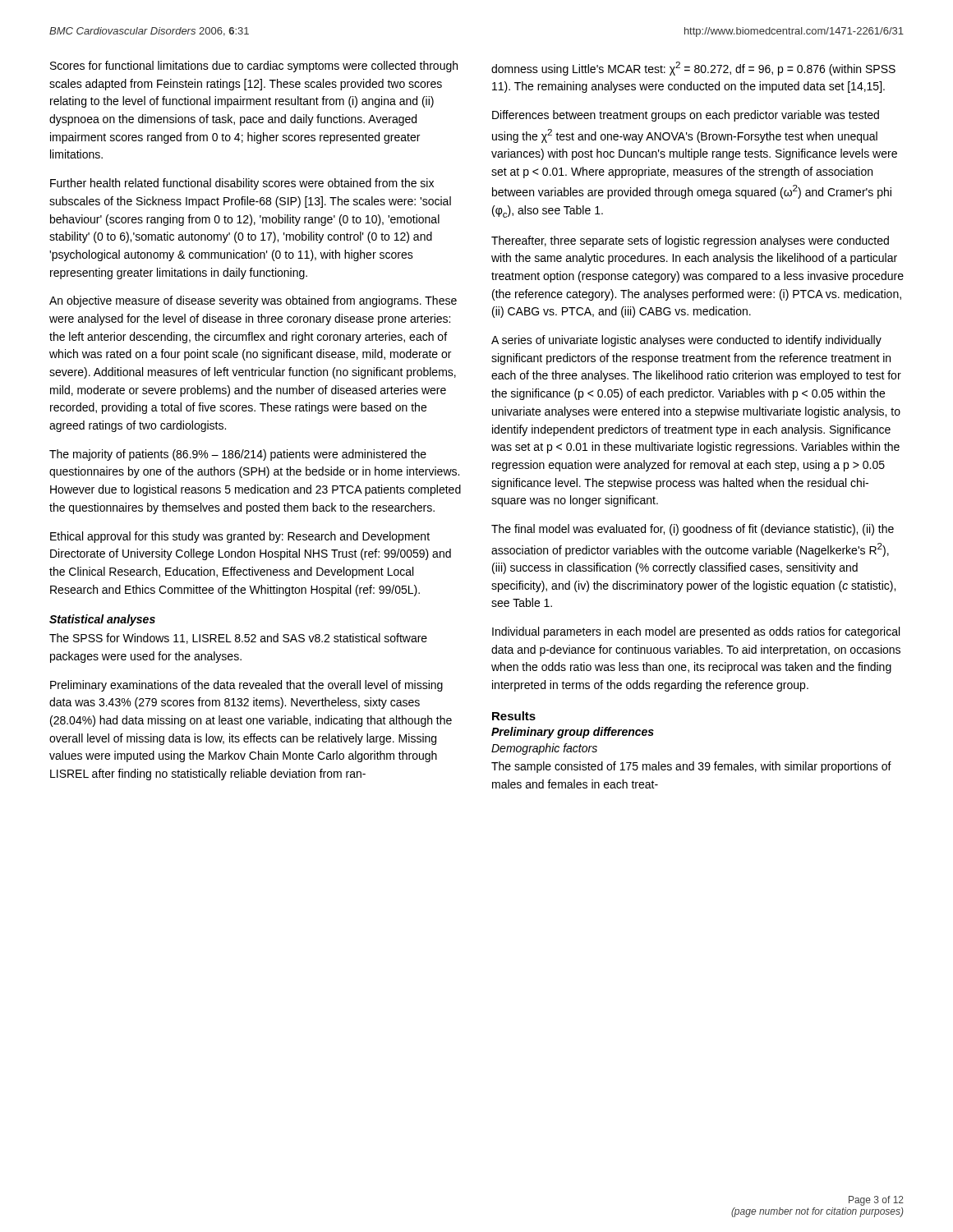Click on the text block containing "Individual parameters in"
The image size is (953, 1232).
696,658
